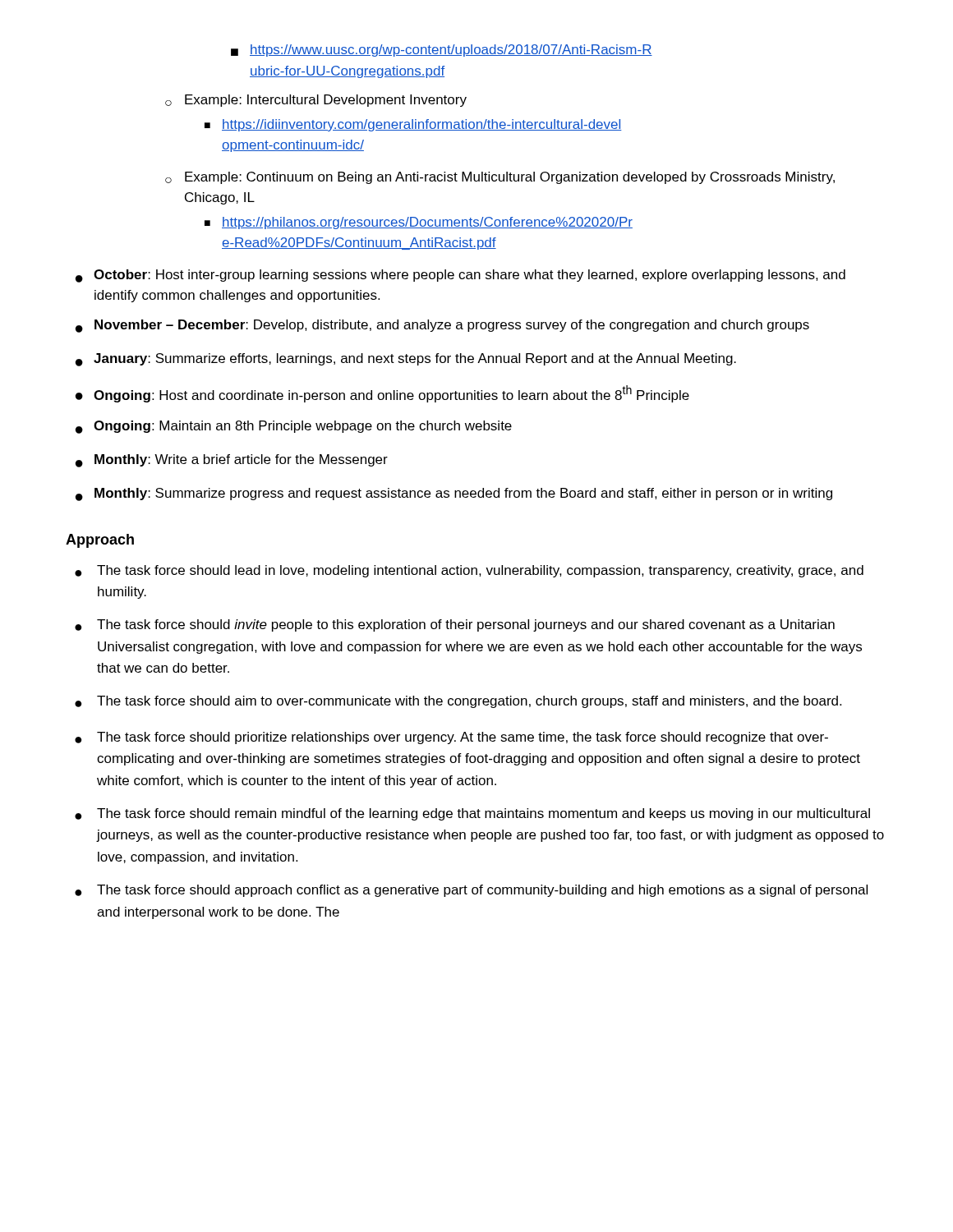Locate the list item containing "■ https://www.uusc.org/wp-content/uploads/2018/07/Anti-Racism-Rubric-for-UU-Congregations.pdf"
The width and height of the screenshot is (953, 1232).
pos(559,60)
